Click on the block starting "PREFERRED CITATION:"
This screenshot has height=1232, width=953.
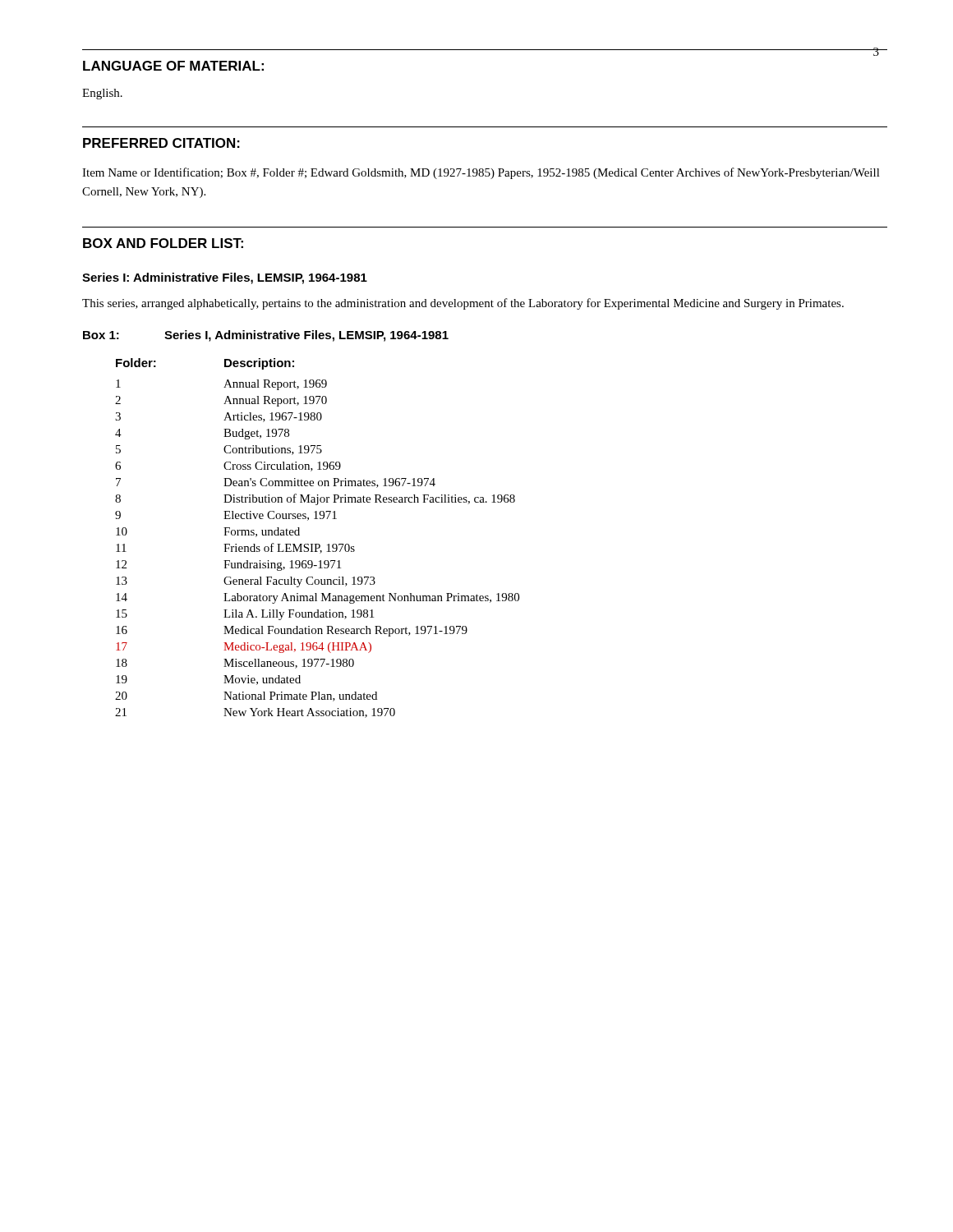point(161,143)
